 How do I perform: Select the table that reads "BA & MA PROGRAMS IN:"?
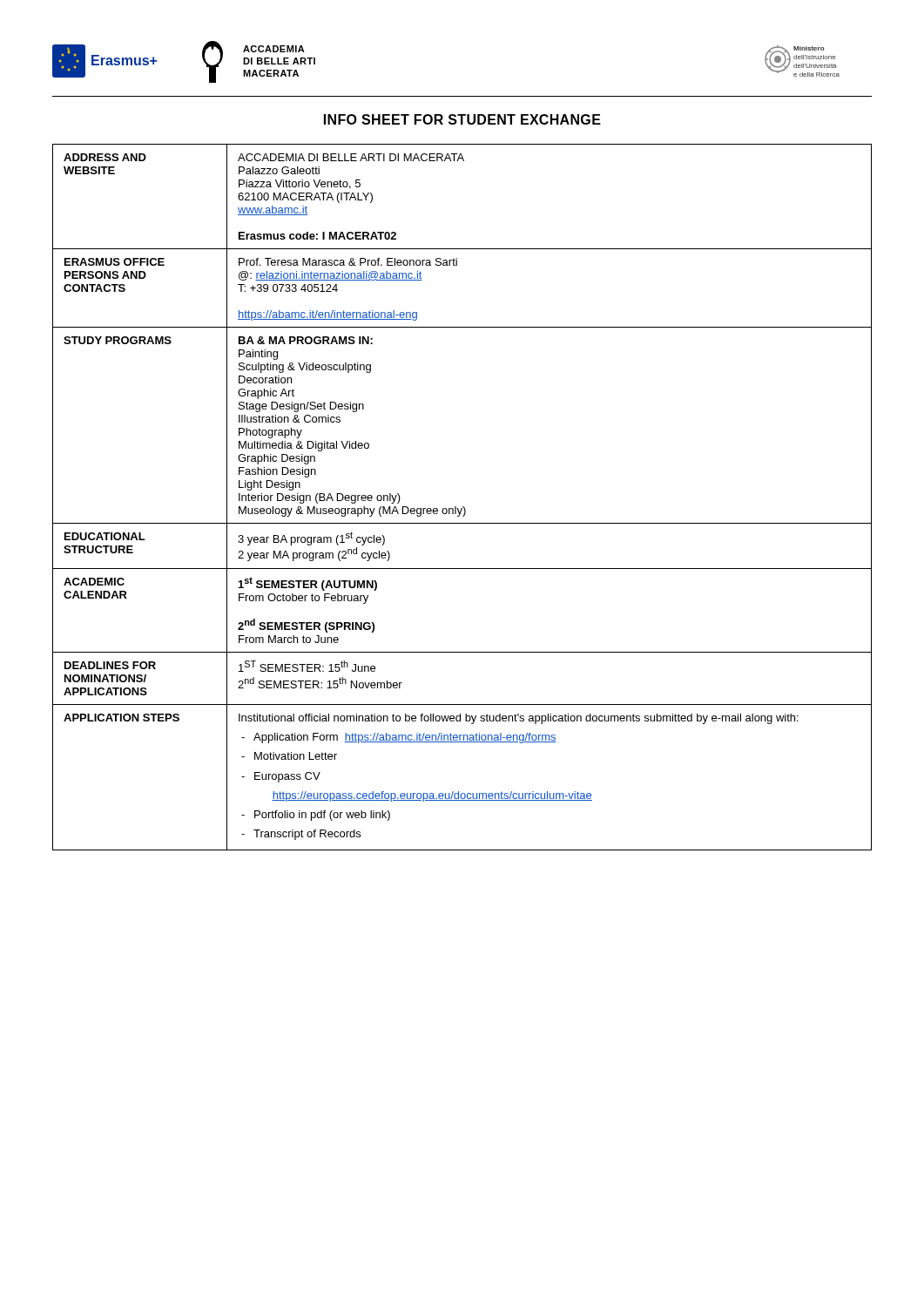(462, 497)
